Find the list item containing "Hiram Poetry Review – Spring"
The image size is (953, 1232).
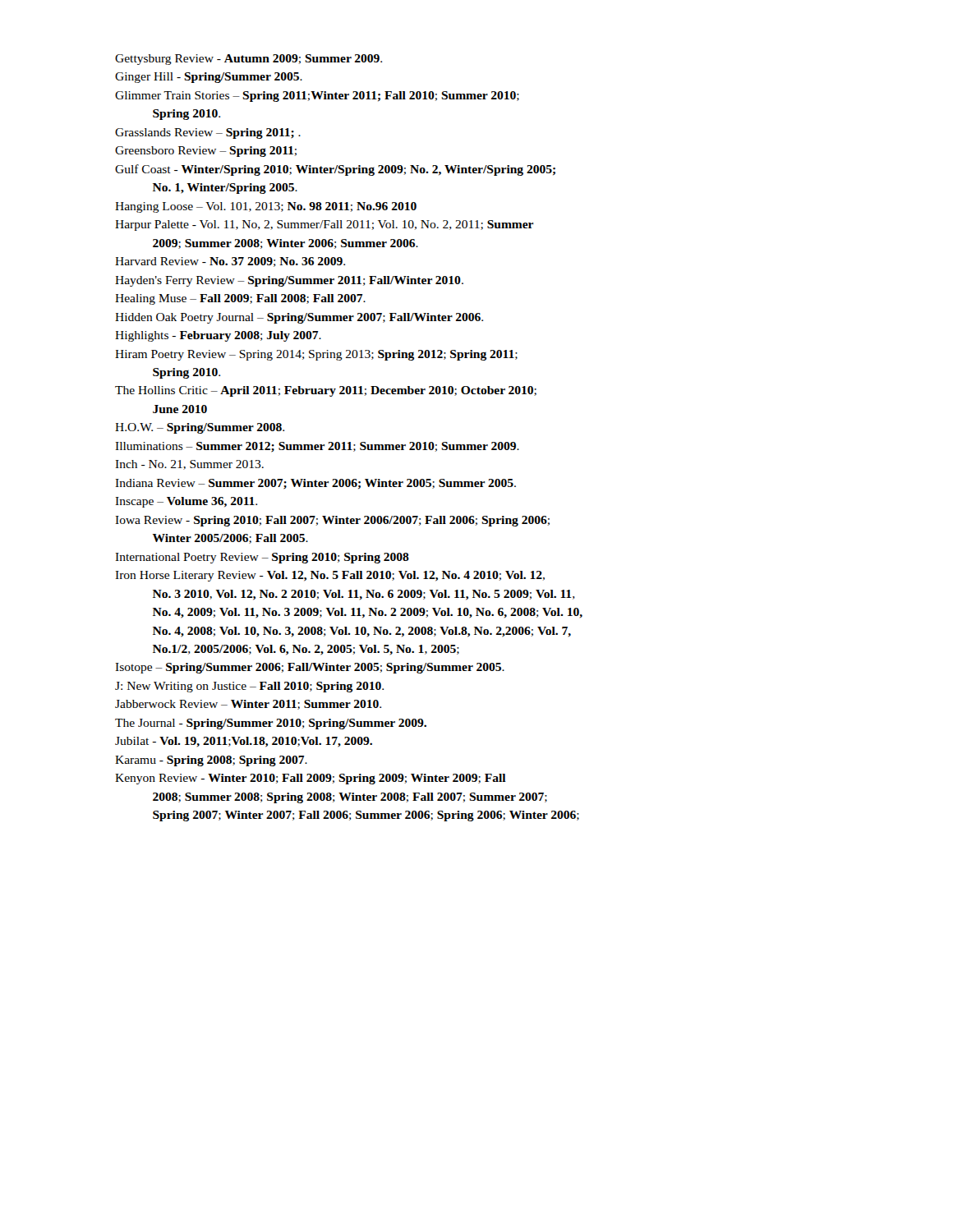click(316, 362)
